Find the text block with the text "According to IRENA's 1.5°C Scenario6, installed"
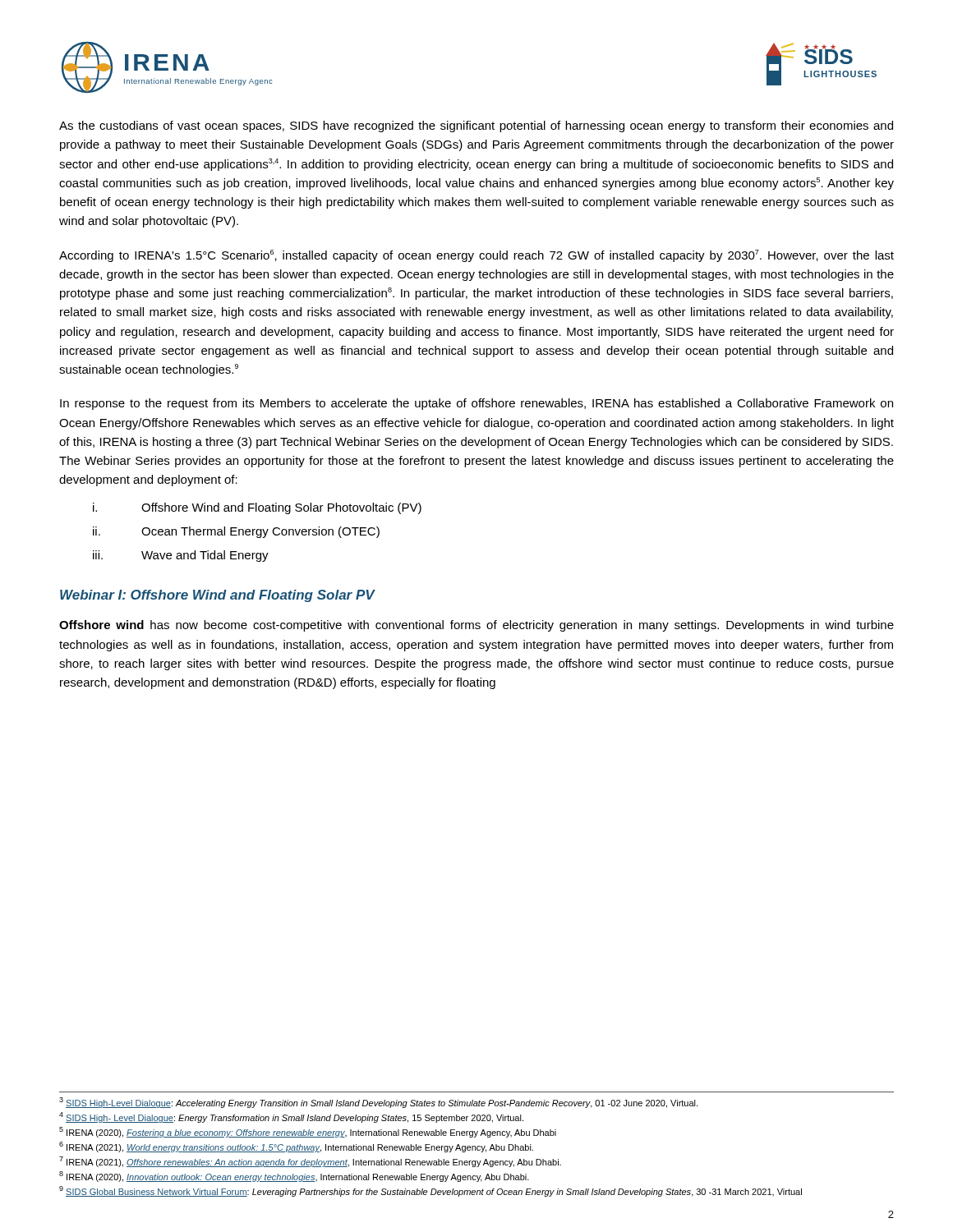 476,312
